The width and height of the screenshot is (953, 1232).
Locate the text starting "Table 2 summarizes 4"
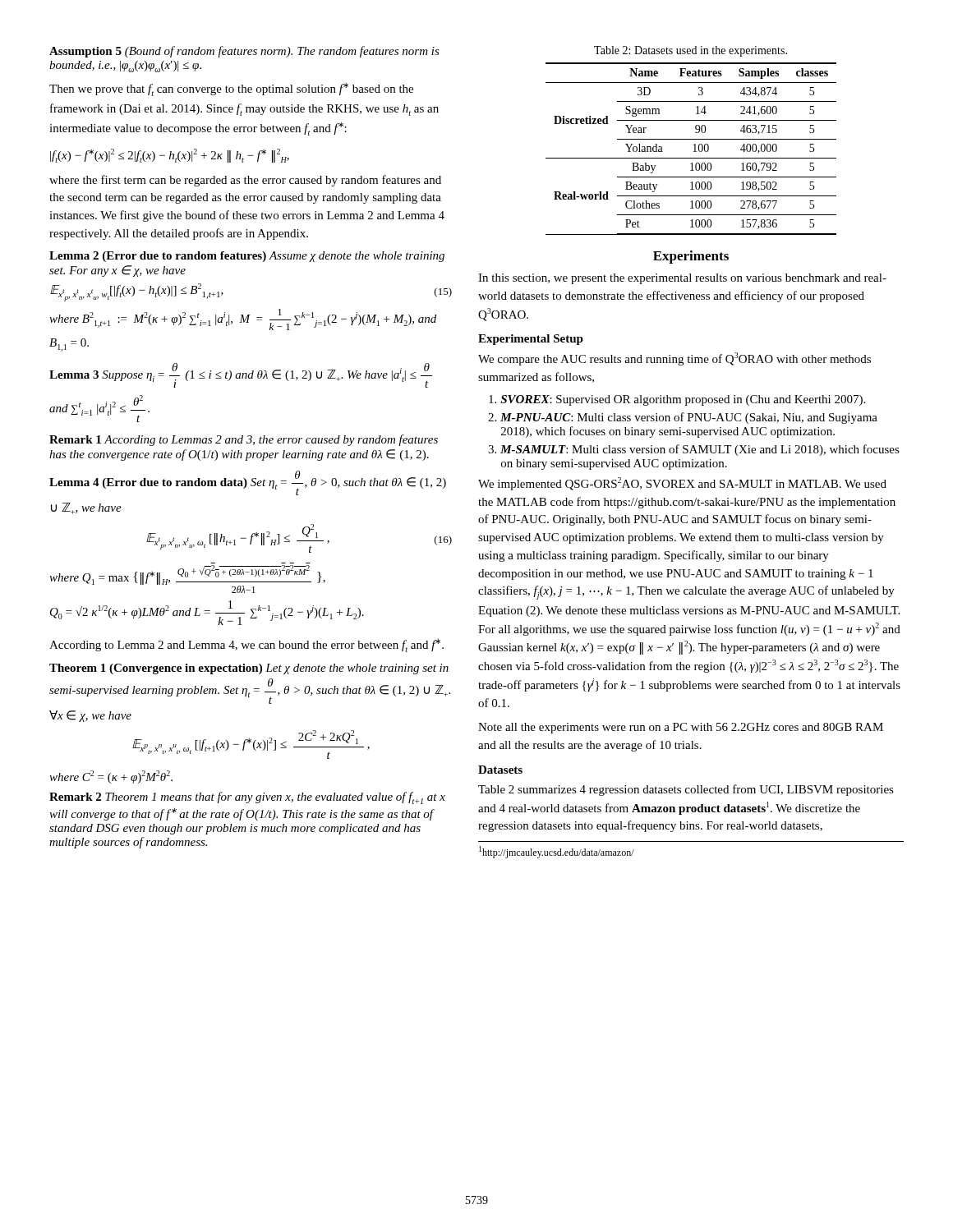pos(691,808)
